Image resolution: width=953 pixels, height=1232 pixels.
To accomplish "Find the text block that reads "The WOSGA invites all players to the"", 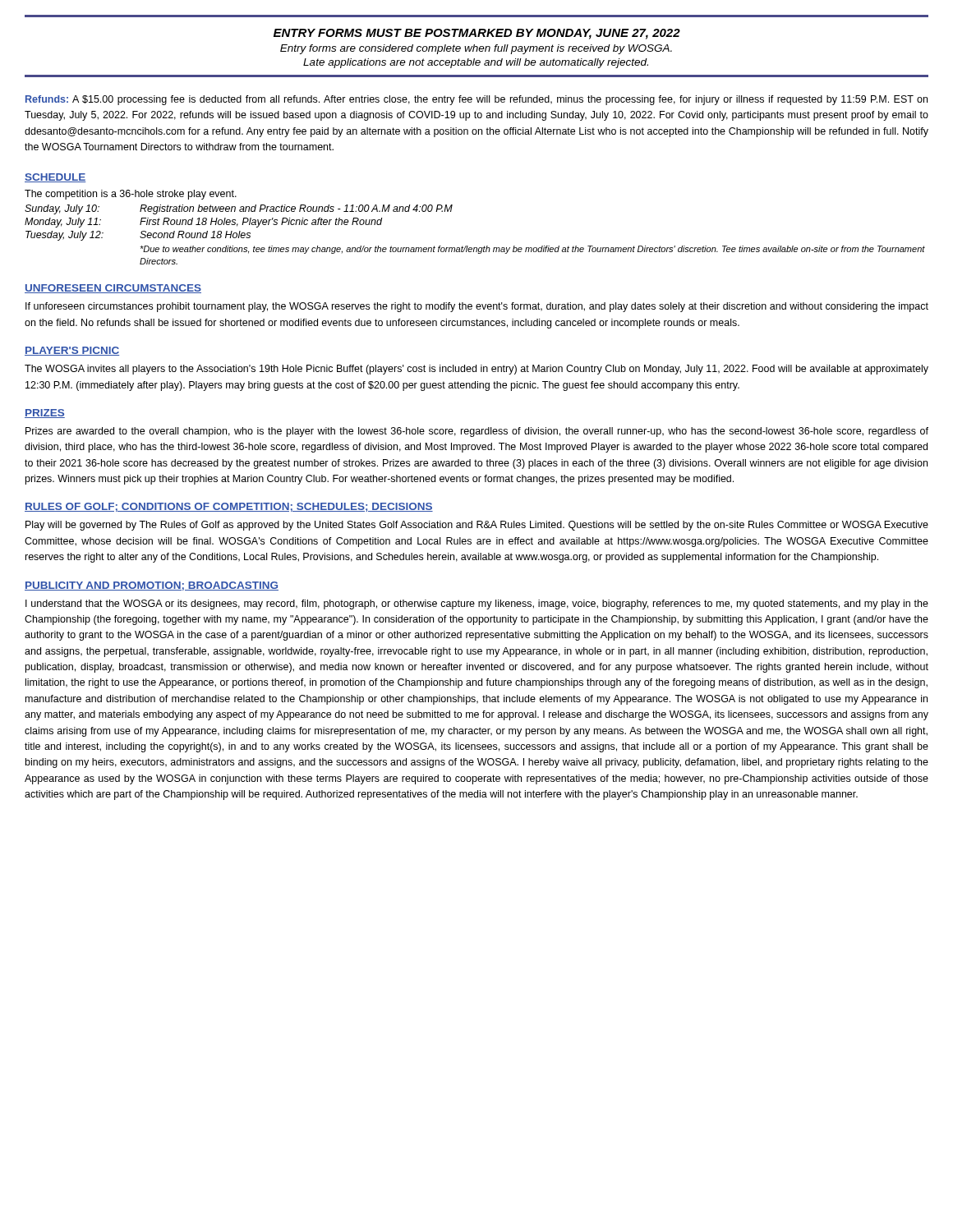I will click(x=476, y=377).
